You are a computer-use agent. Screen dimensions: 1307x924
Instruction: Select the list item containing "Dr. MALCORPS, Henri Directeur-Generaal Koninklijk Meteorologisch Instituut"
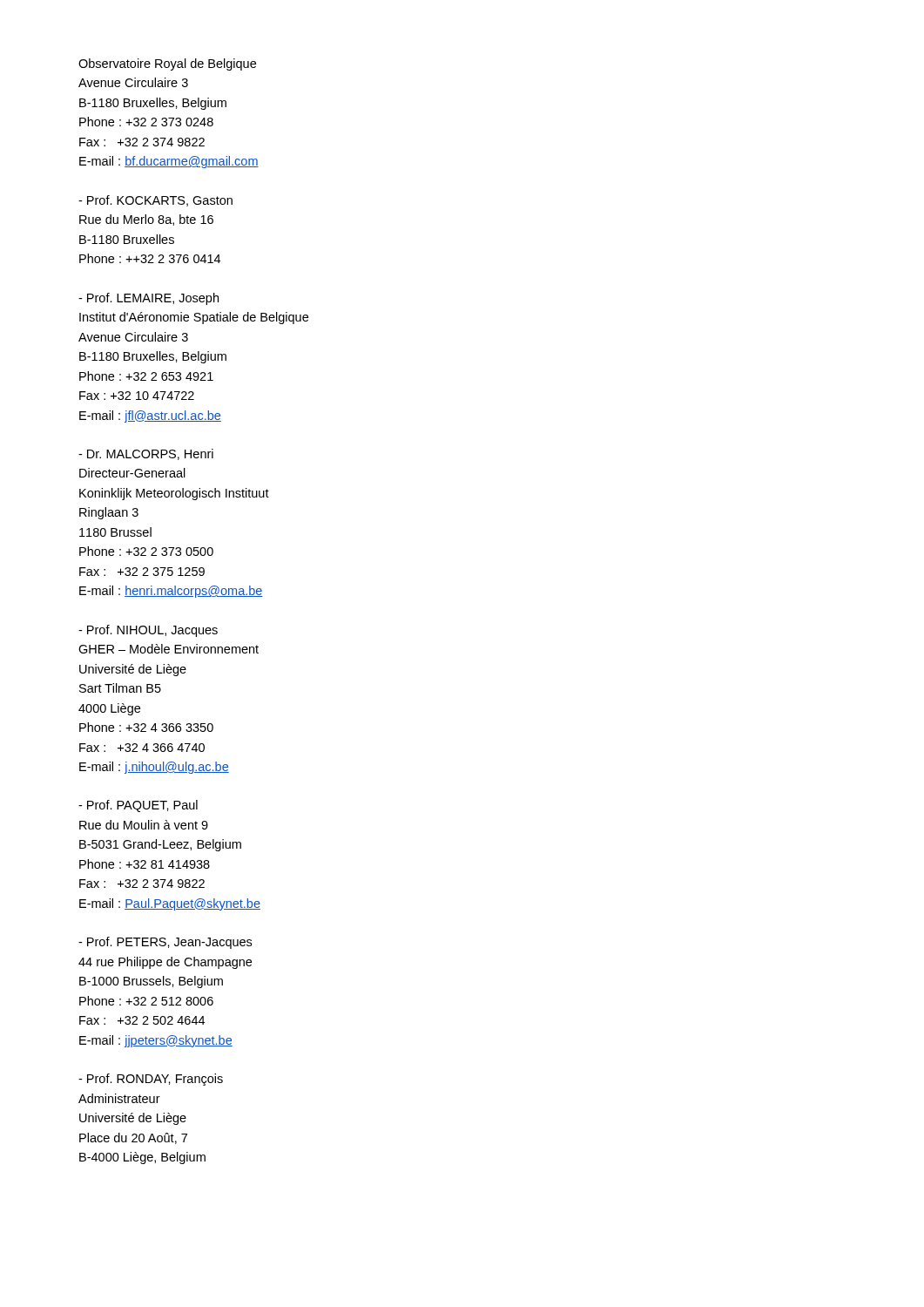coord(146,454)
